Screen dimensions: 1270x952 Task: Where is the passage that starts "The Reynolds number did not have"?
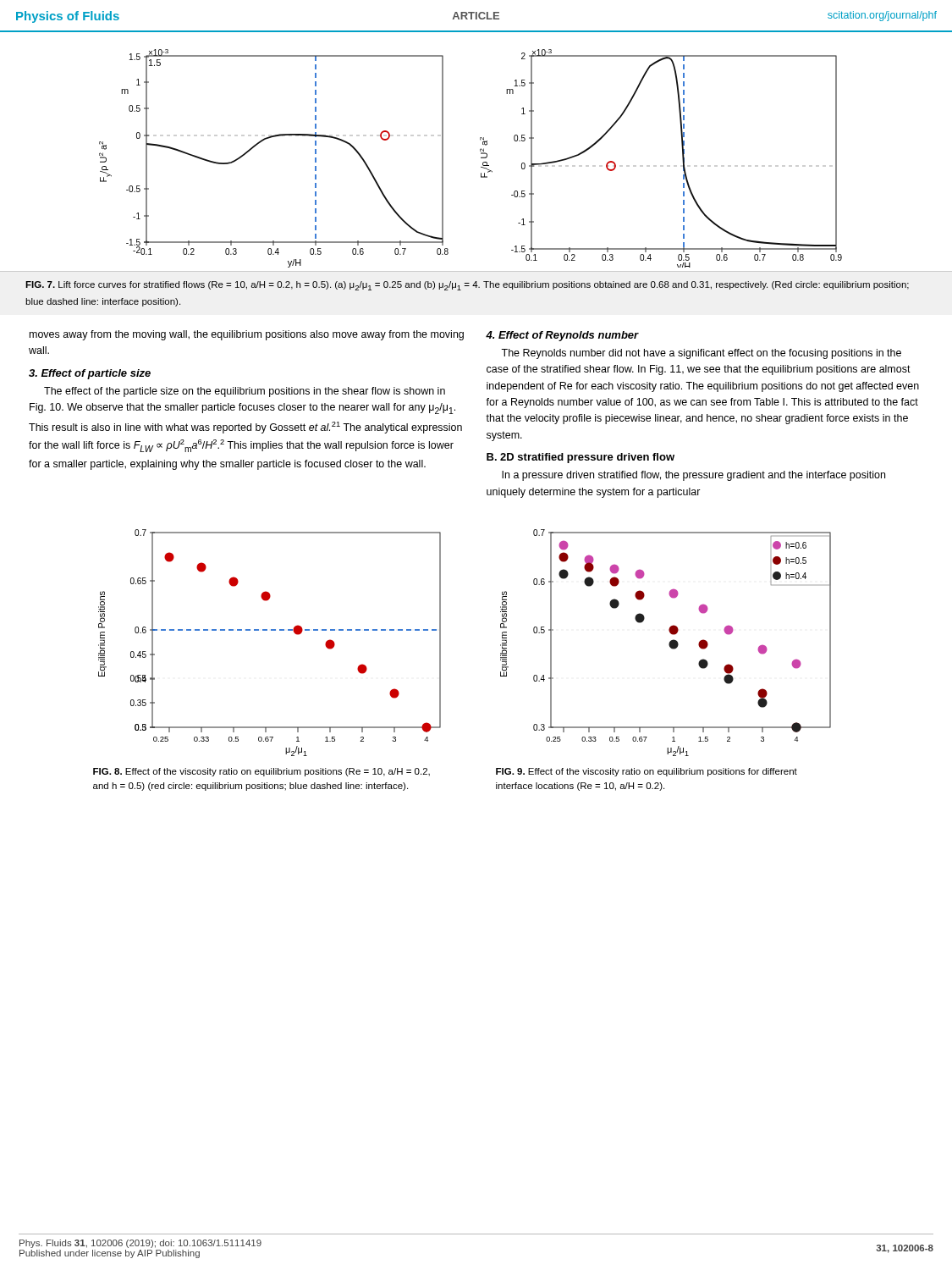pyautogui.click(x=703, y=394)
